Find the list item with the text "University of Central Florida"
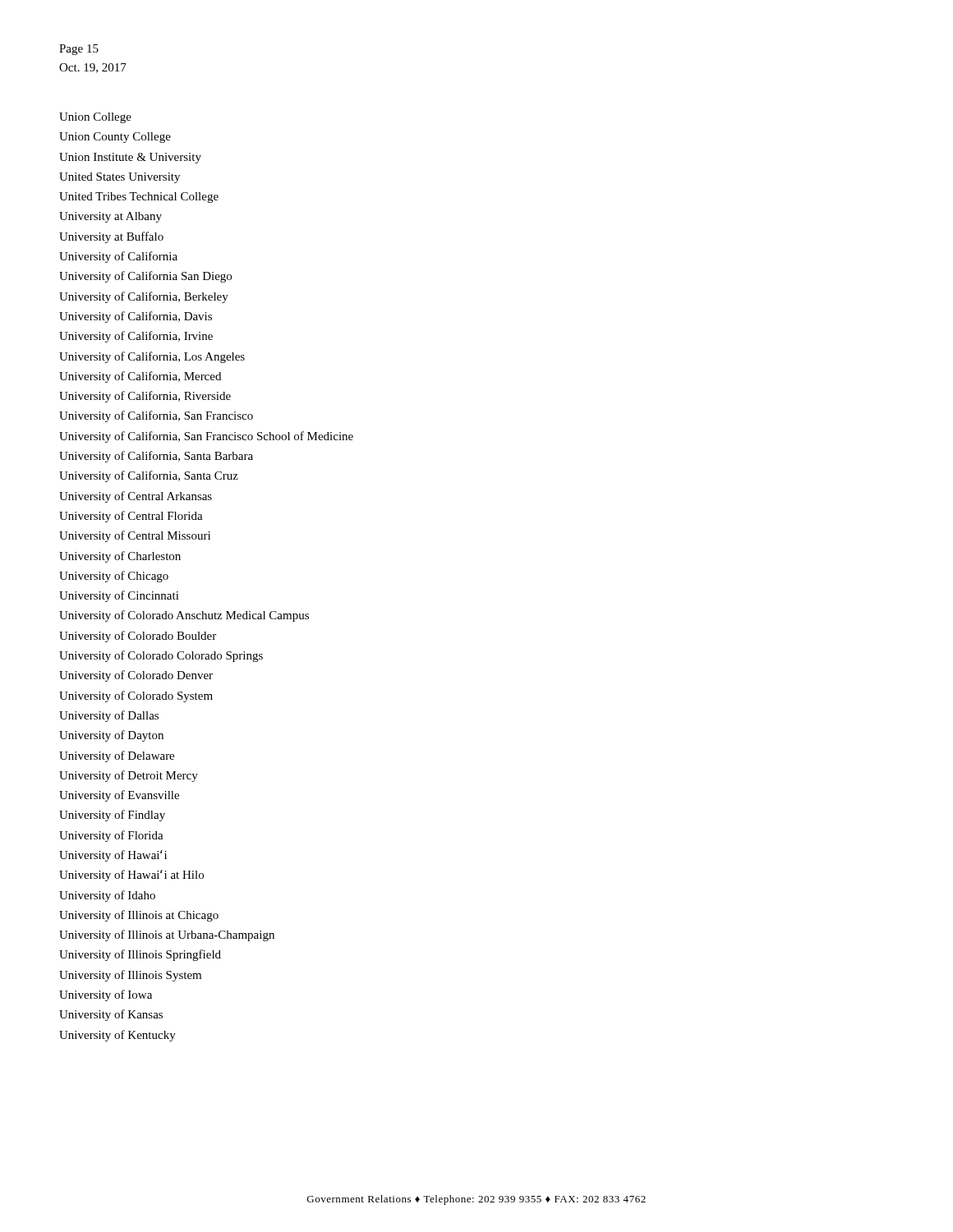Screen dimensions: 1232x953 (x=131, y=516)
